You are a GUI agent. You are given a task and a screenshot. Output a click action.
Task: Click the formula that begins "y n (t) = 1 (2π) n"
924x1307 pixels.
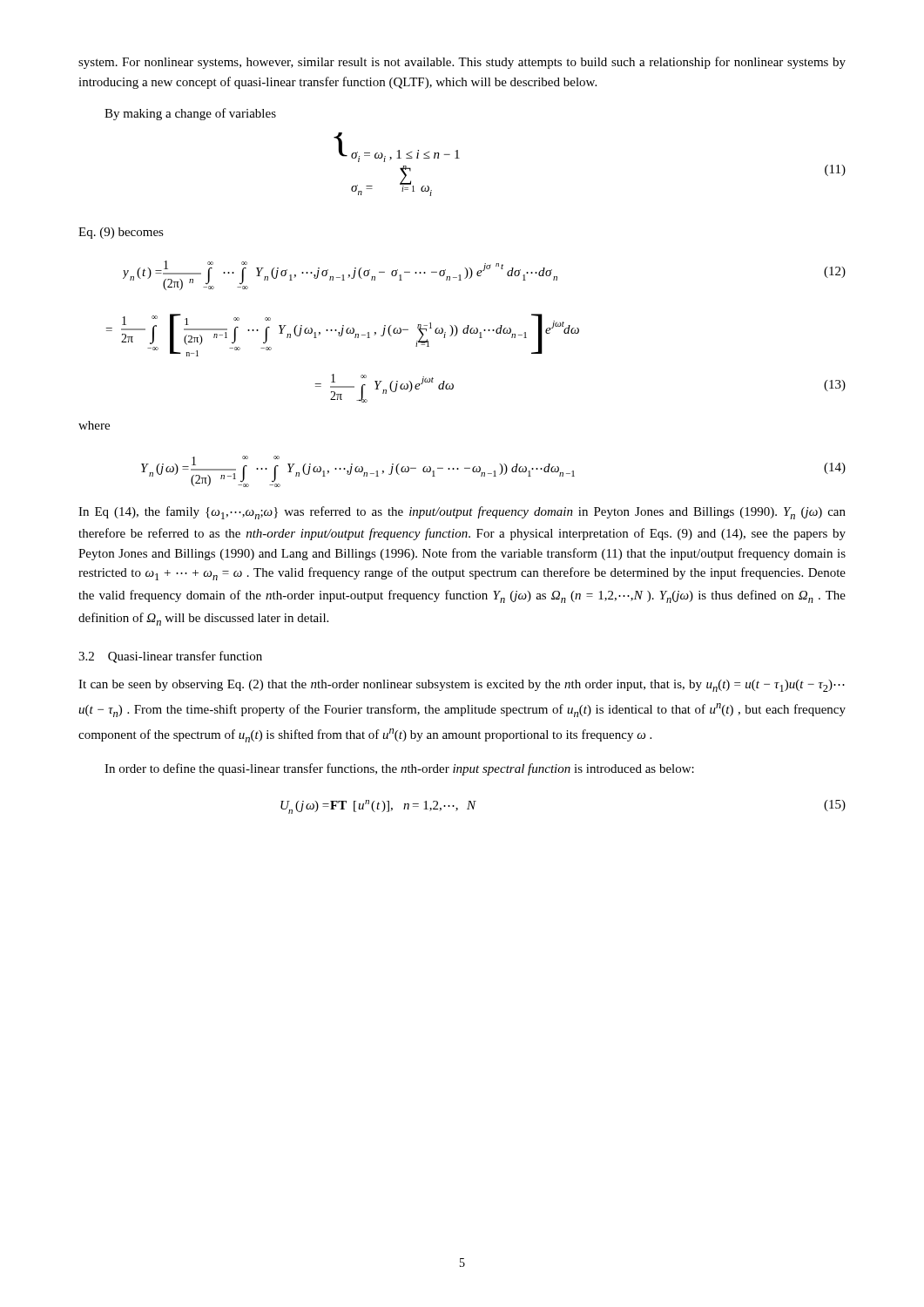pyautogui.click(x=484, y=271)
